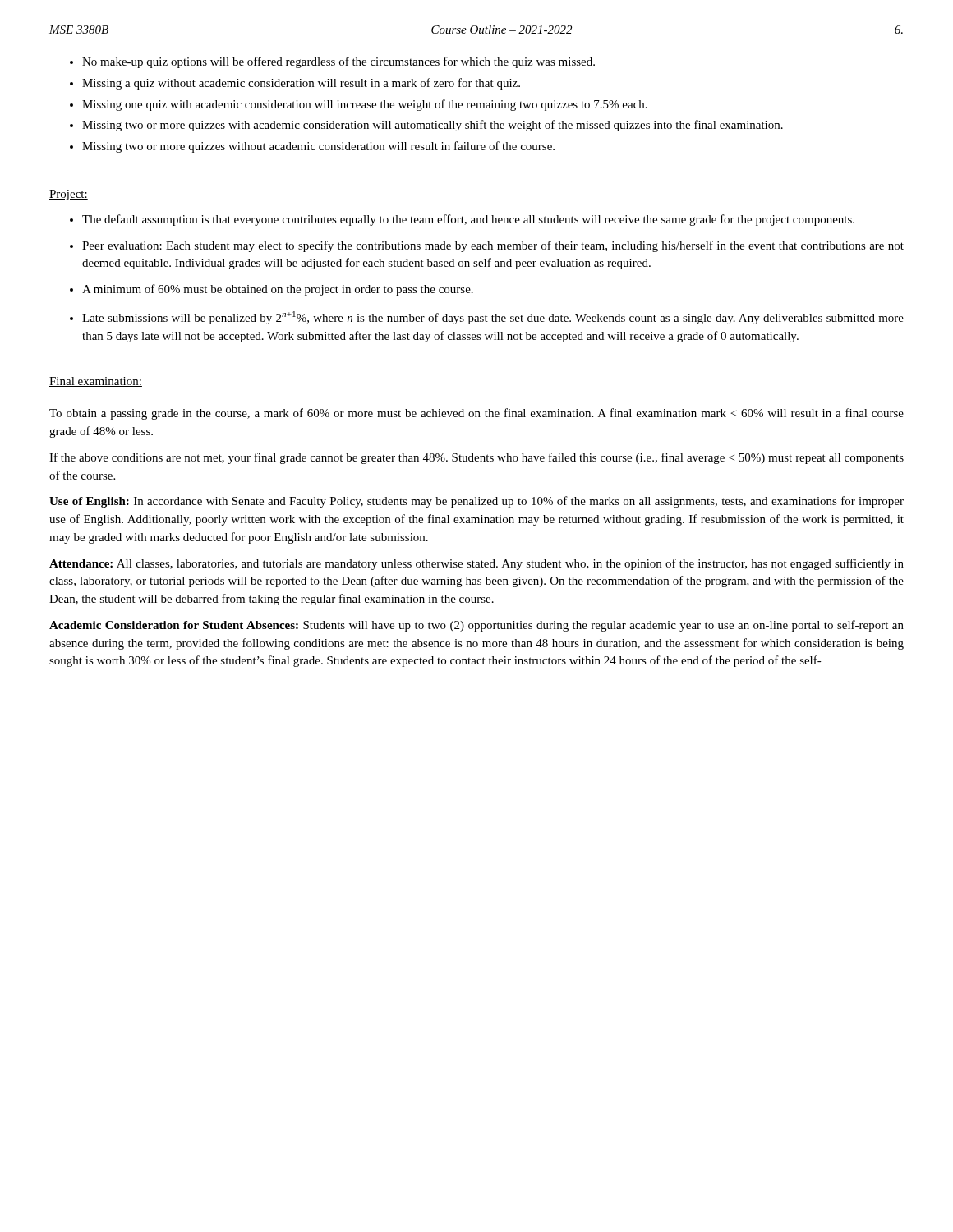Locate the text starting "If the above conditions"
The width and height of the screenshot is (953, 1232).
(x=476, y=466)
